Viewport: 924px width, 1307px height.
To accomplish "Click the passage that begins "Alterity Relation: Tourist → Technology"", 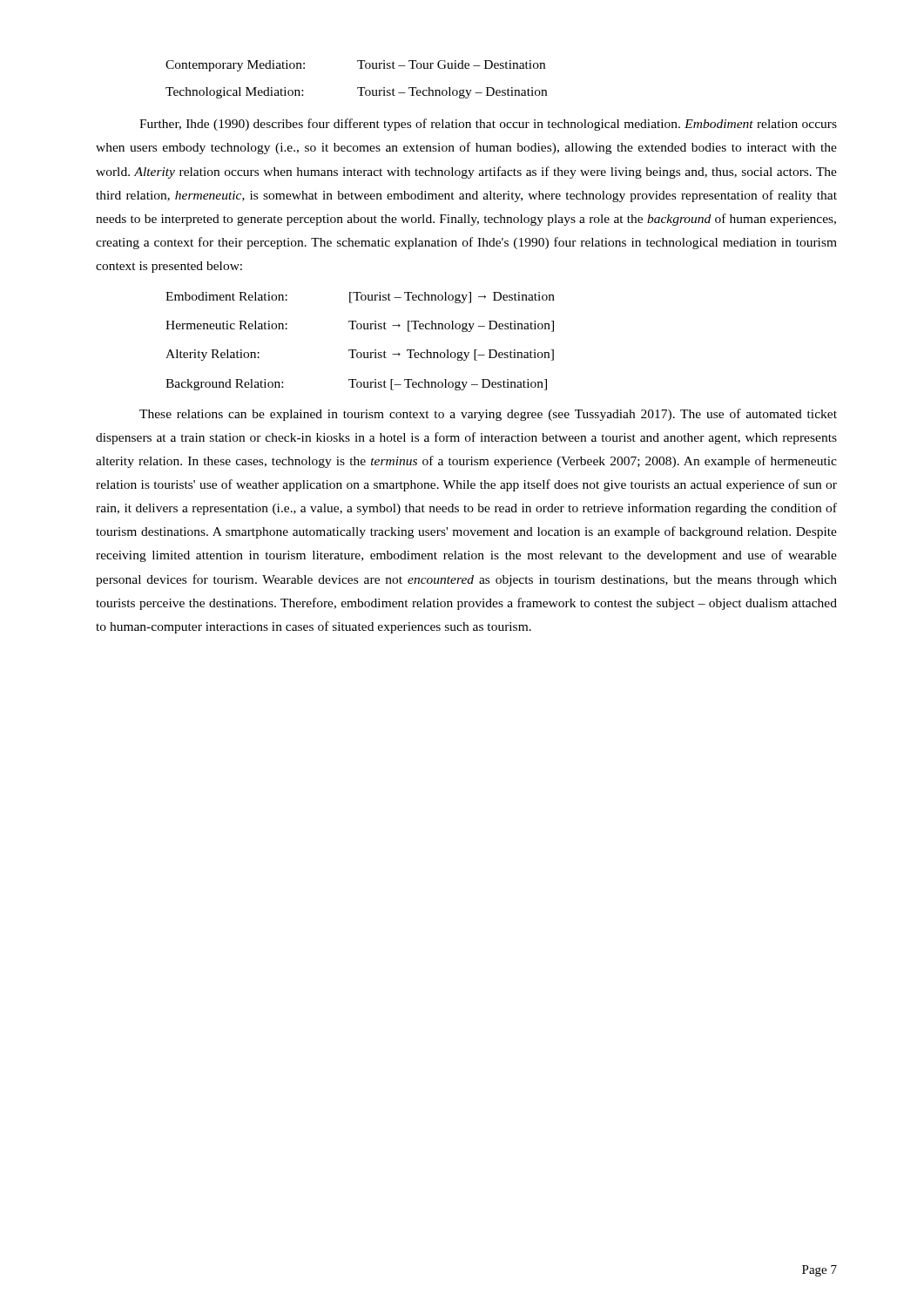I will click(x=501, y=354).
